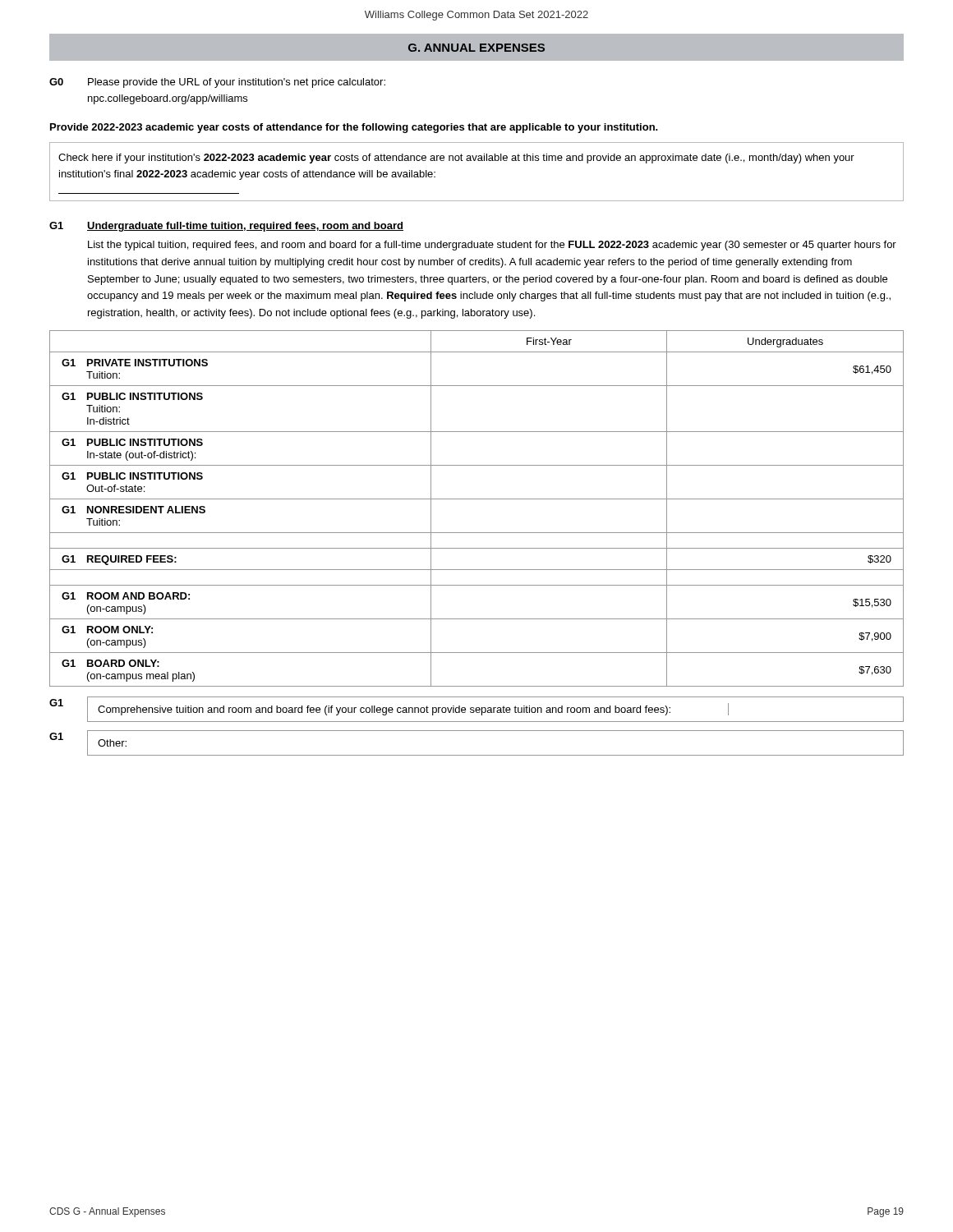Click on the table containing "First-Year"
This screenshot has height=1232, width=953.
coord(476,509)
